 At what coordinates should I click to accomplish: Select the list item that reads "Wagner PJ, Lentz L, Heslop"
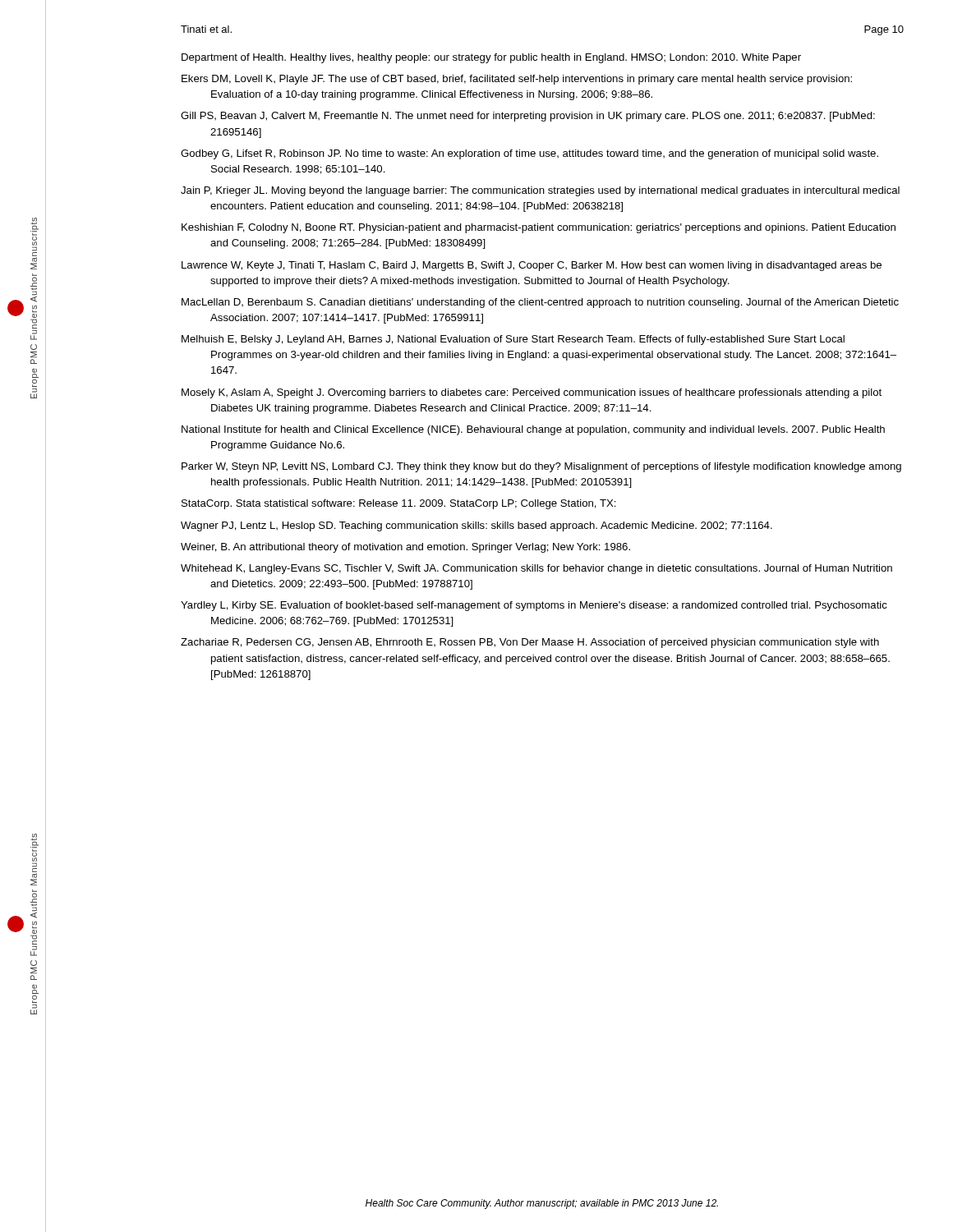pyautogui.click(x=477, y=525)
